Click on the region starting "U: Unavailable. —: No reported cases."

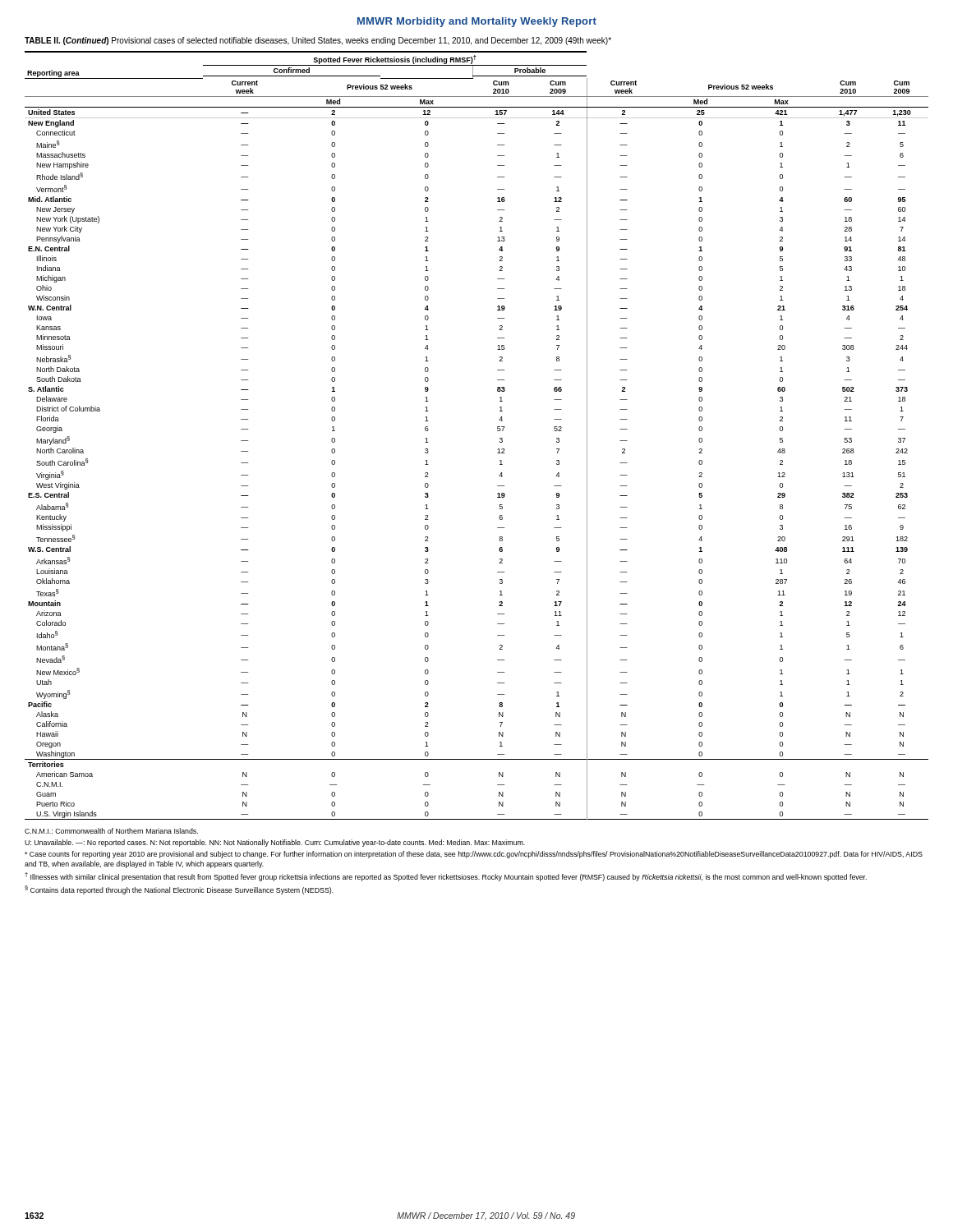tap(275, 843)
